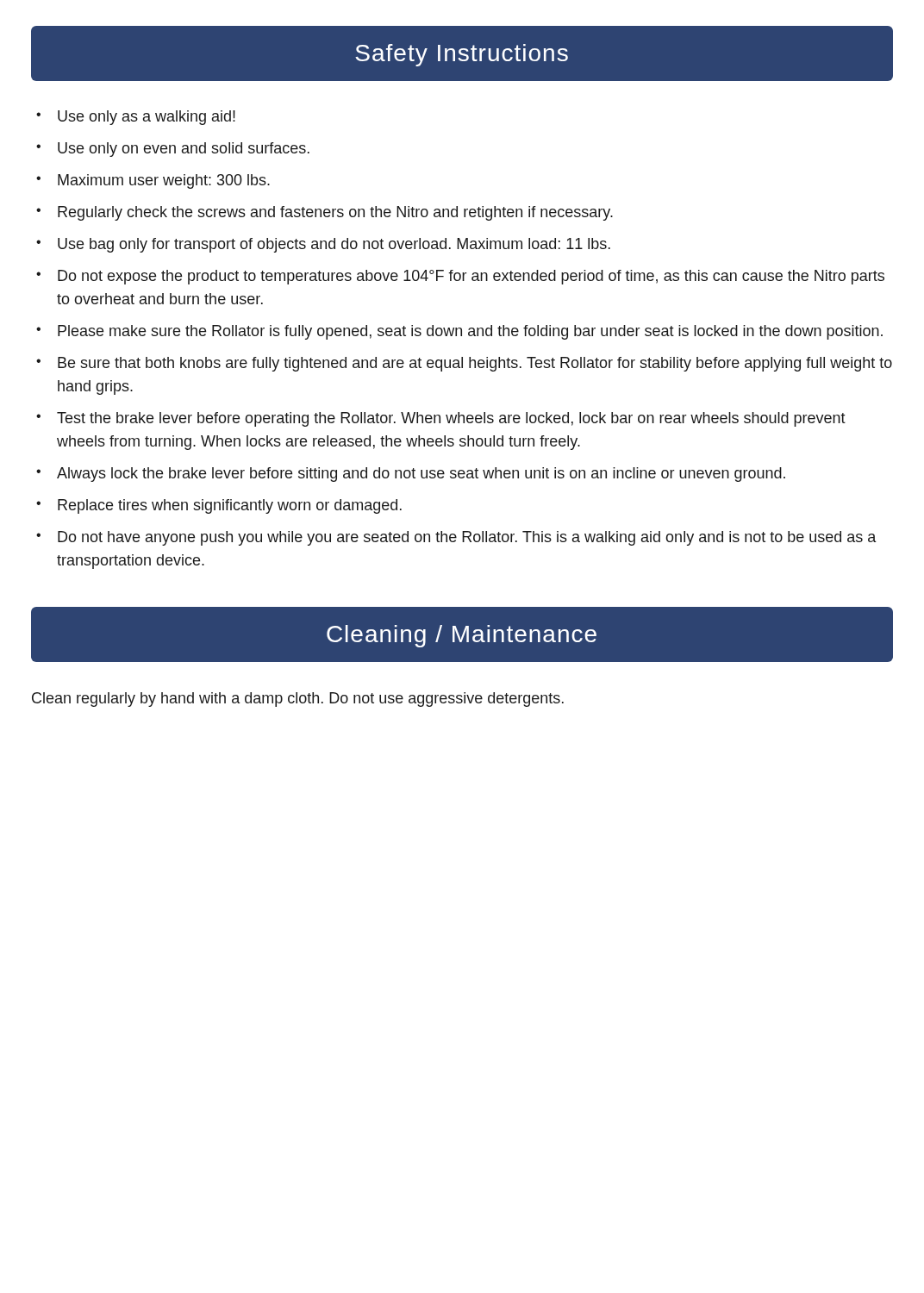Click the passage that begins "• Be sure that both"
This screenshot has width=924, height=1293.
462,375
